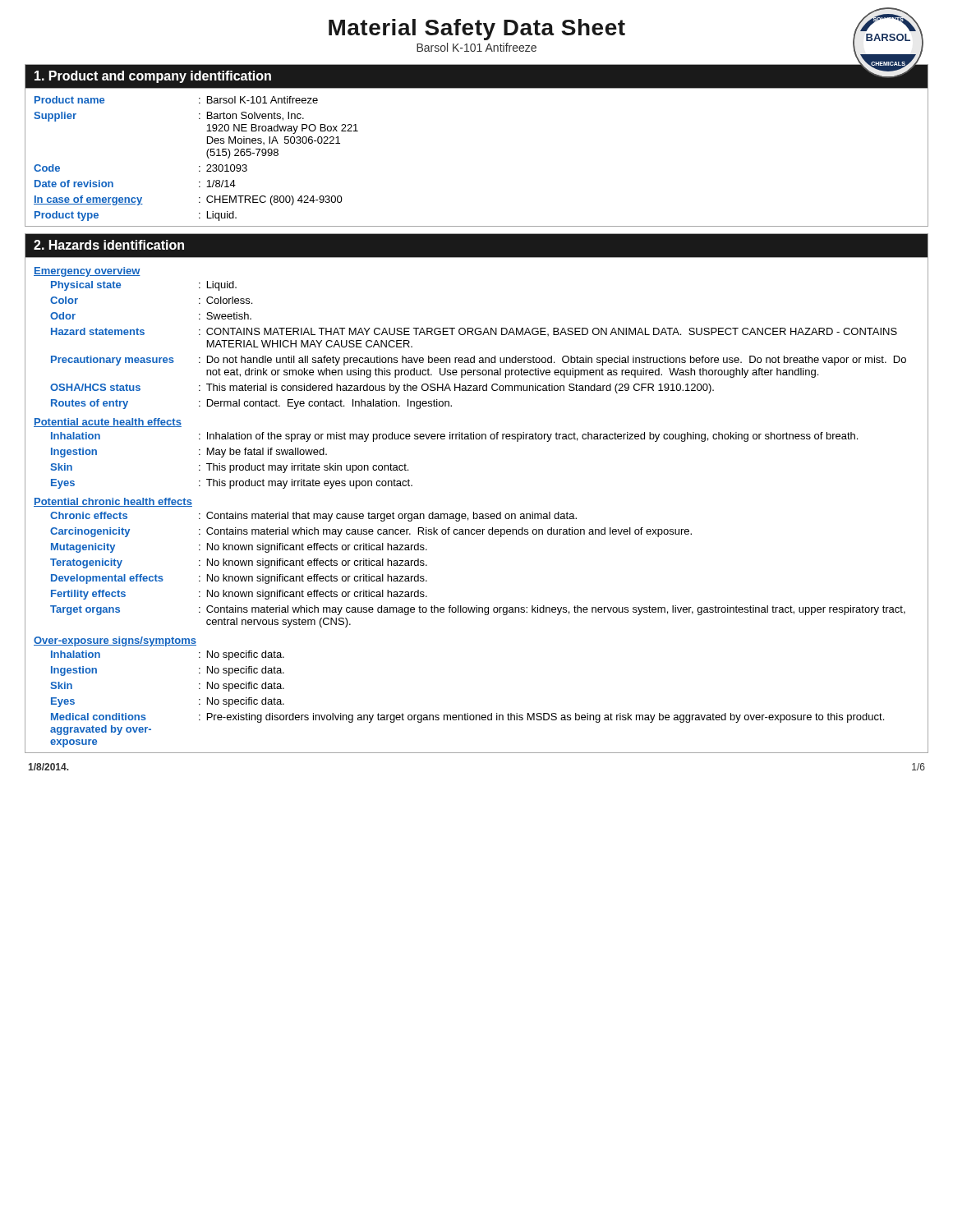Viewport: 953px width, 1232px height.
Task: Point to the region starting "Emergency overview"
Action: point(87,271)
